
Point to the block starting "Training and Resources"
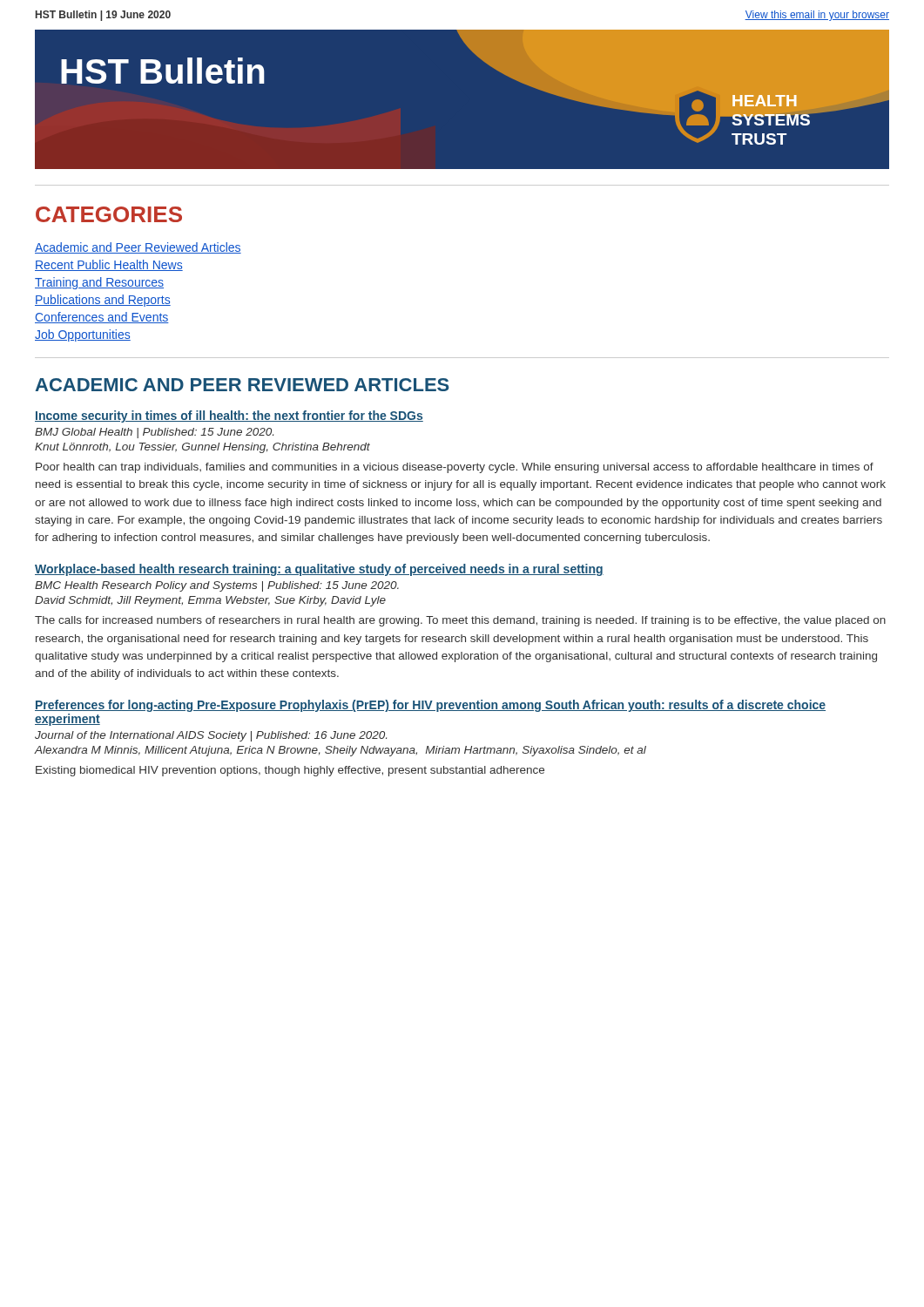pos(99,282)
